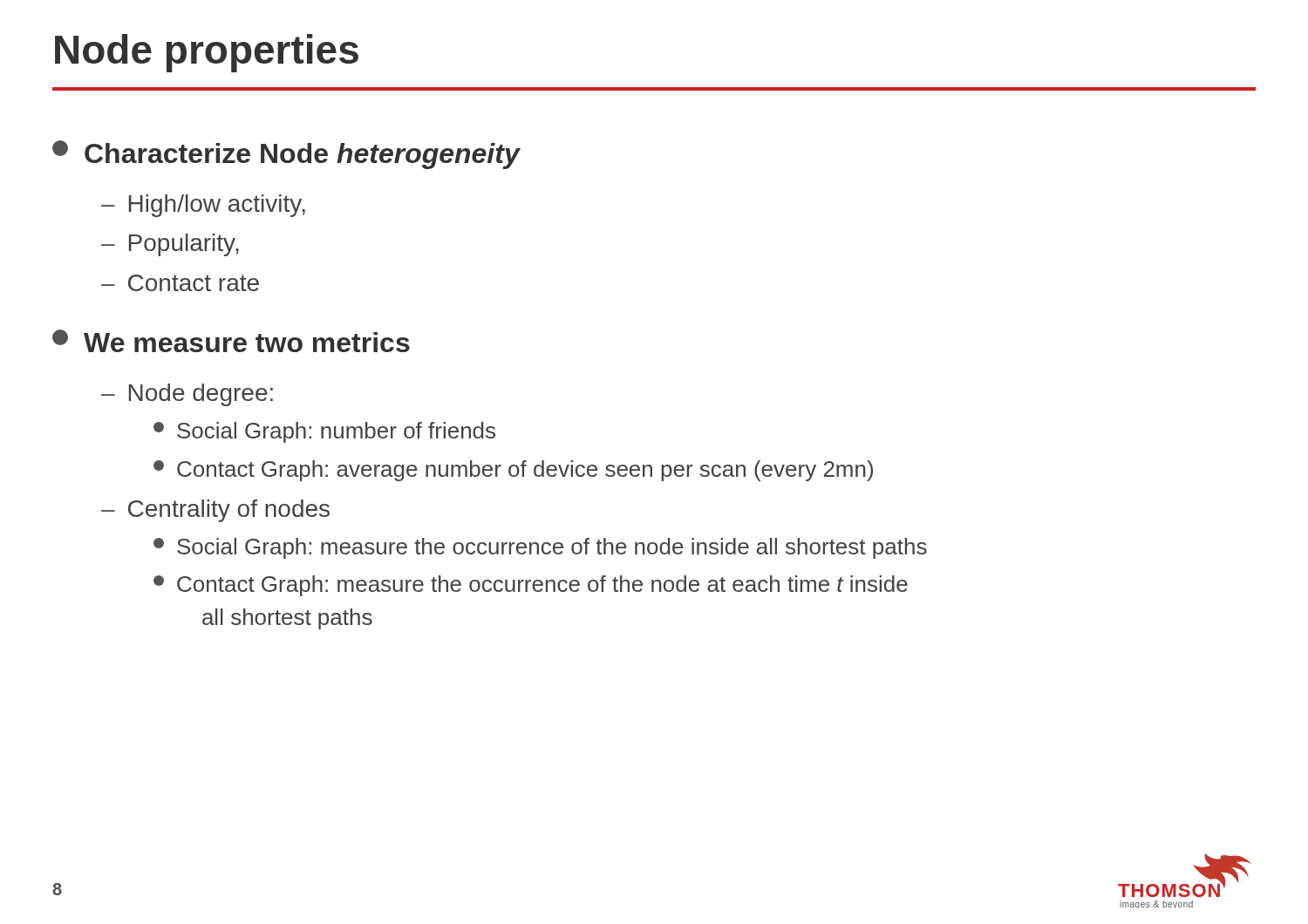The width and height of the screenshot is (1308, 924).
Task: Locate the list item with the text "– Popularity,"
Action: (170, 245)
